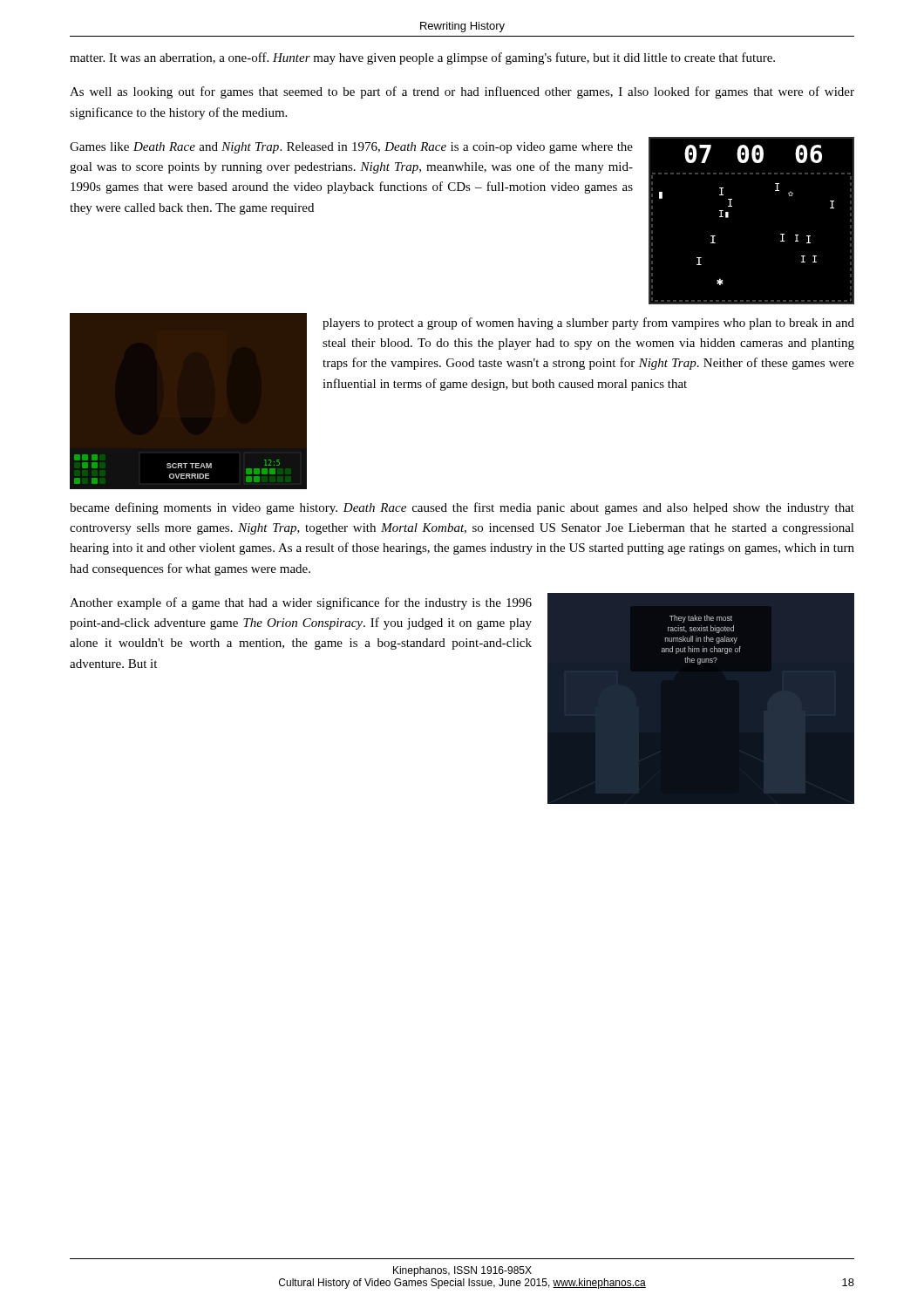Point to the block beginning "became defining moments in video game history."
This screenshot has height=1308, width=924.
pyautogui.click(x=462, y=538)
